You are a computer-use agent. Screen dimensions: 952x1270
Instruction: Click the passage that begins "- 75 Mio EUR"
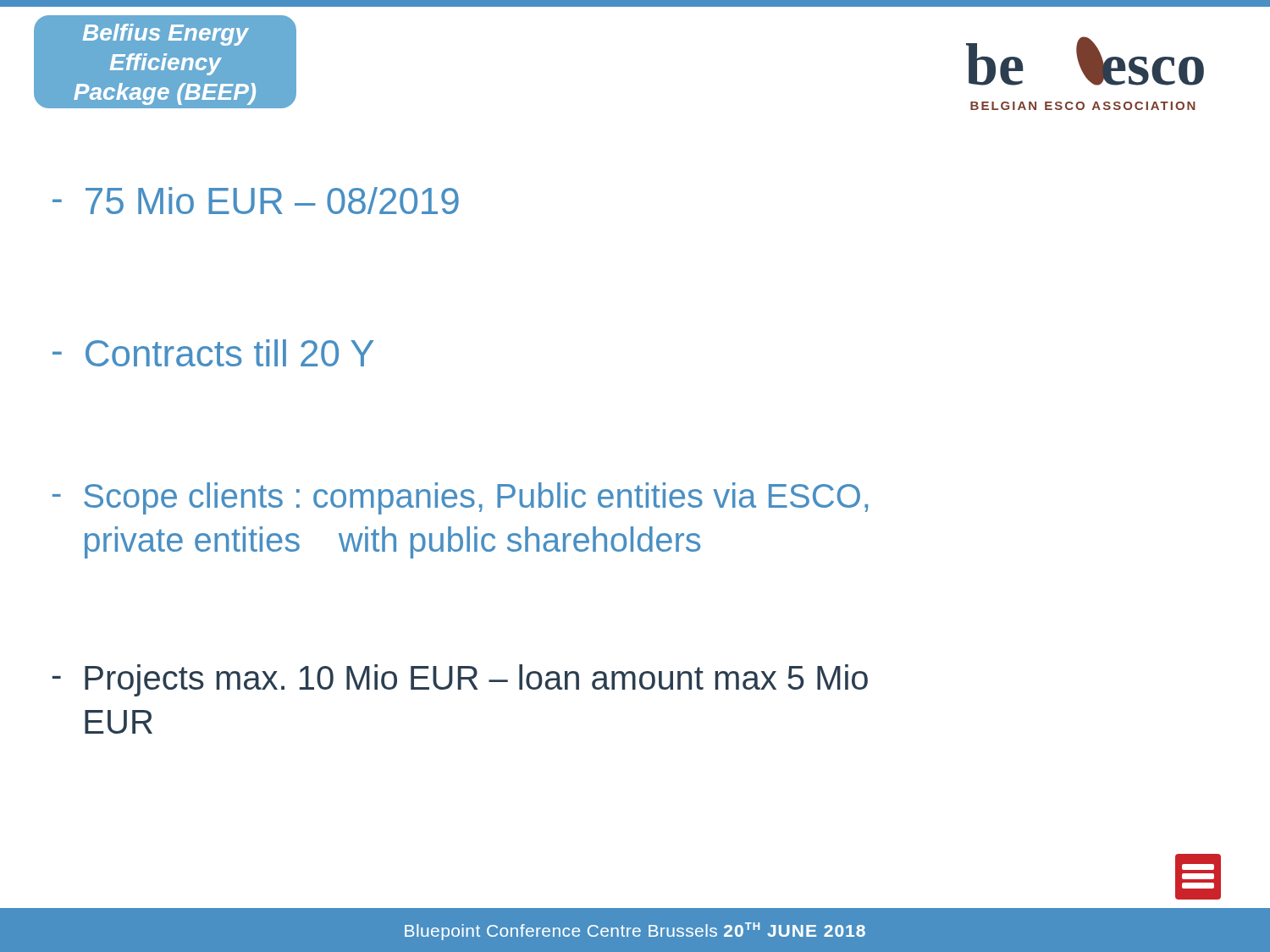pyautogui.click(x=256, y=201)
